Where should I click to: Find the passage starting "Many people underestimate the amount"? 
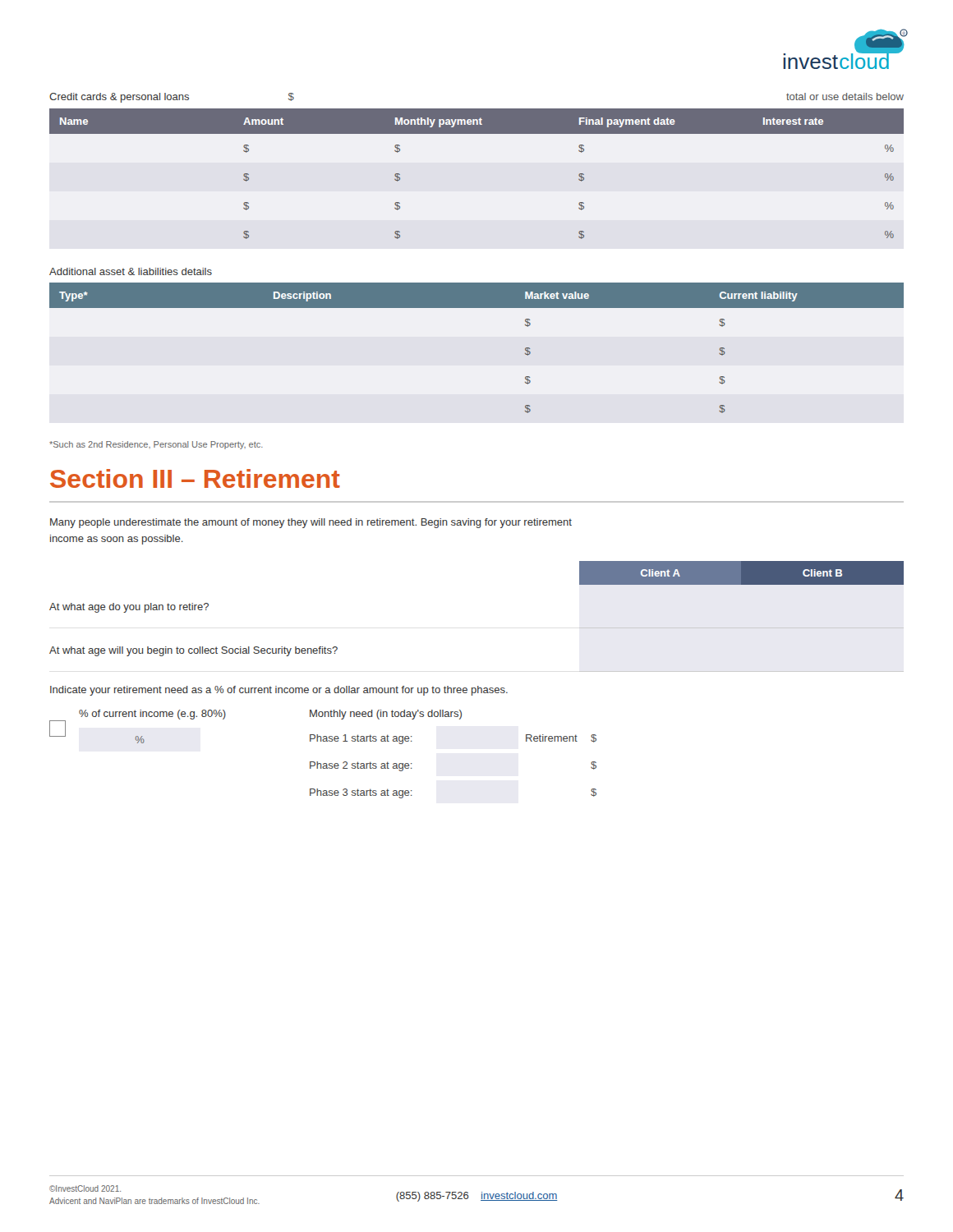coord(310,530)
